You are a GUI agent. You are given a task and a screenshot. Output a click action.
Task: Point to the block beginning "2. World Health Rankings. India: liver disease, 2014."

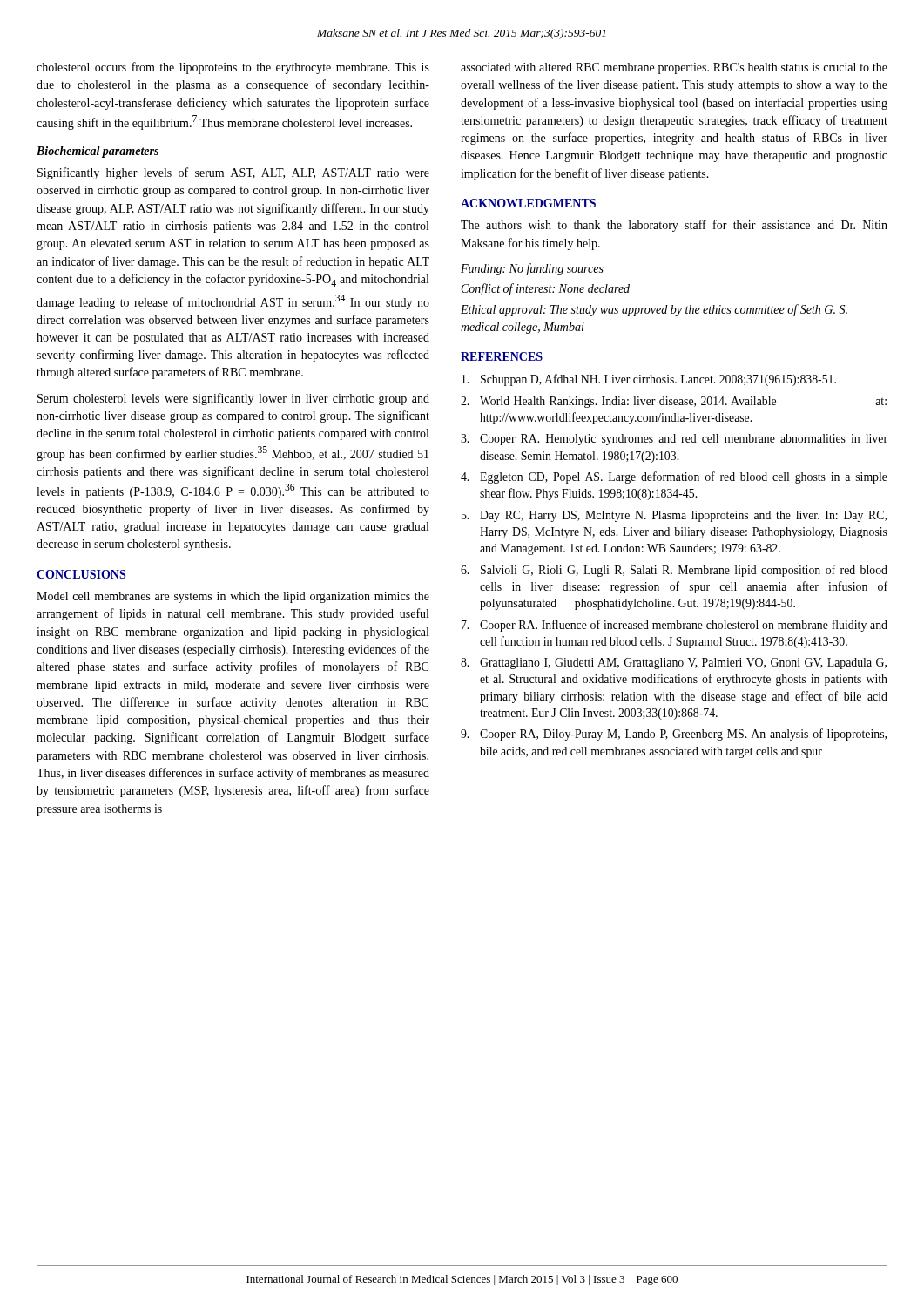674,410
